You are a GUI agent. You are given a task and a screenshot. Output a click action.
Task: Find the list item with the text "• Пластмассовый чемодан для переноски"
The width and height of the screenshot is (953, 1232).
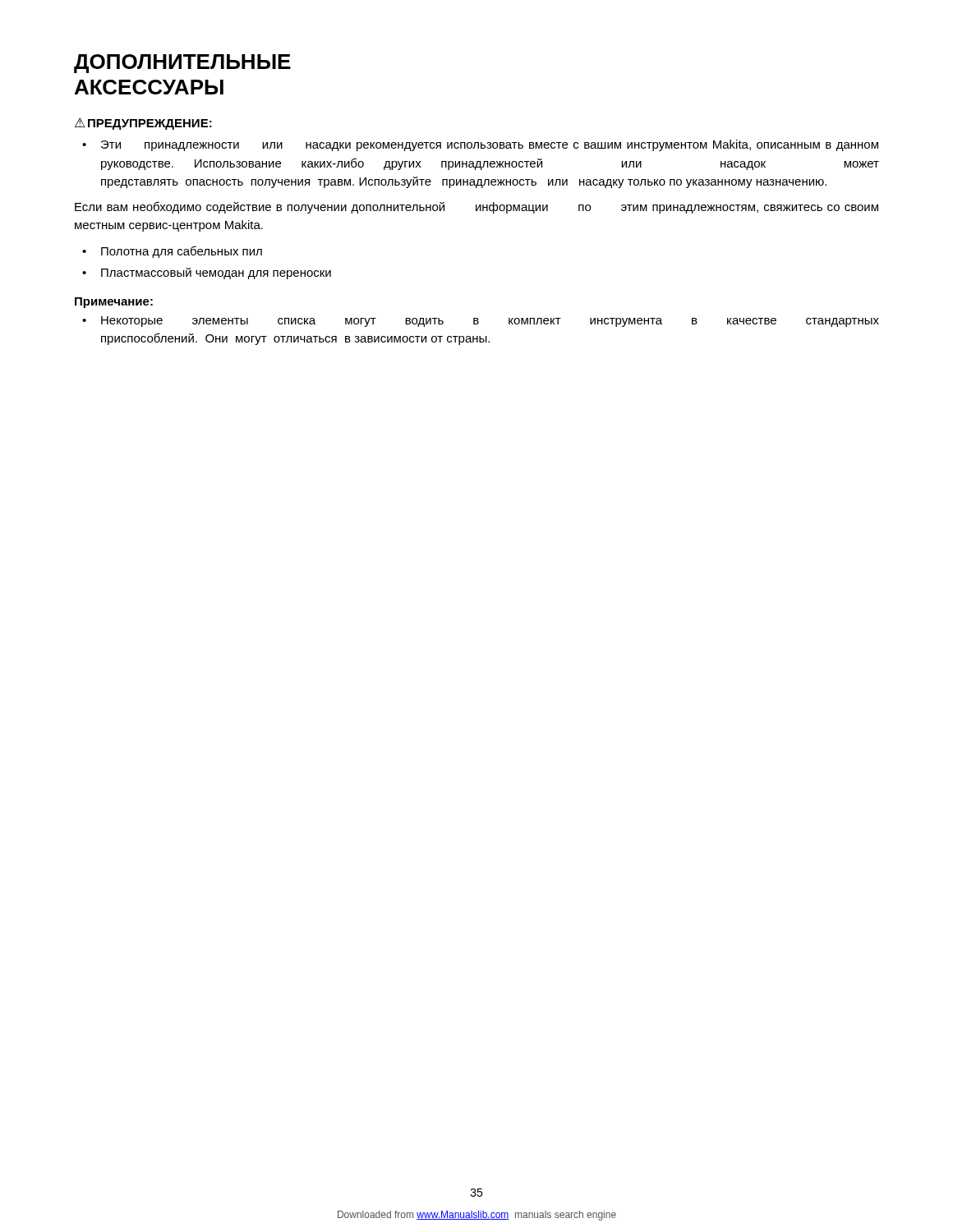coord(207,273)
